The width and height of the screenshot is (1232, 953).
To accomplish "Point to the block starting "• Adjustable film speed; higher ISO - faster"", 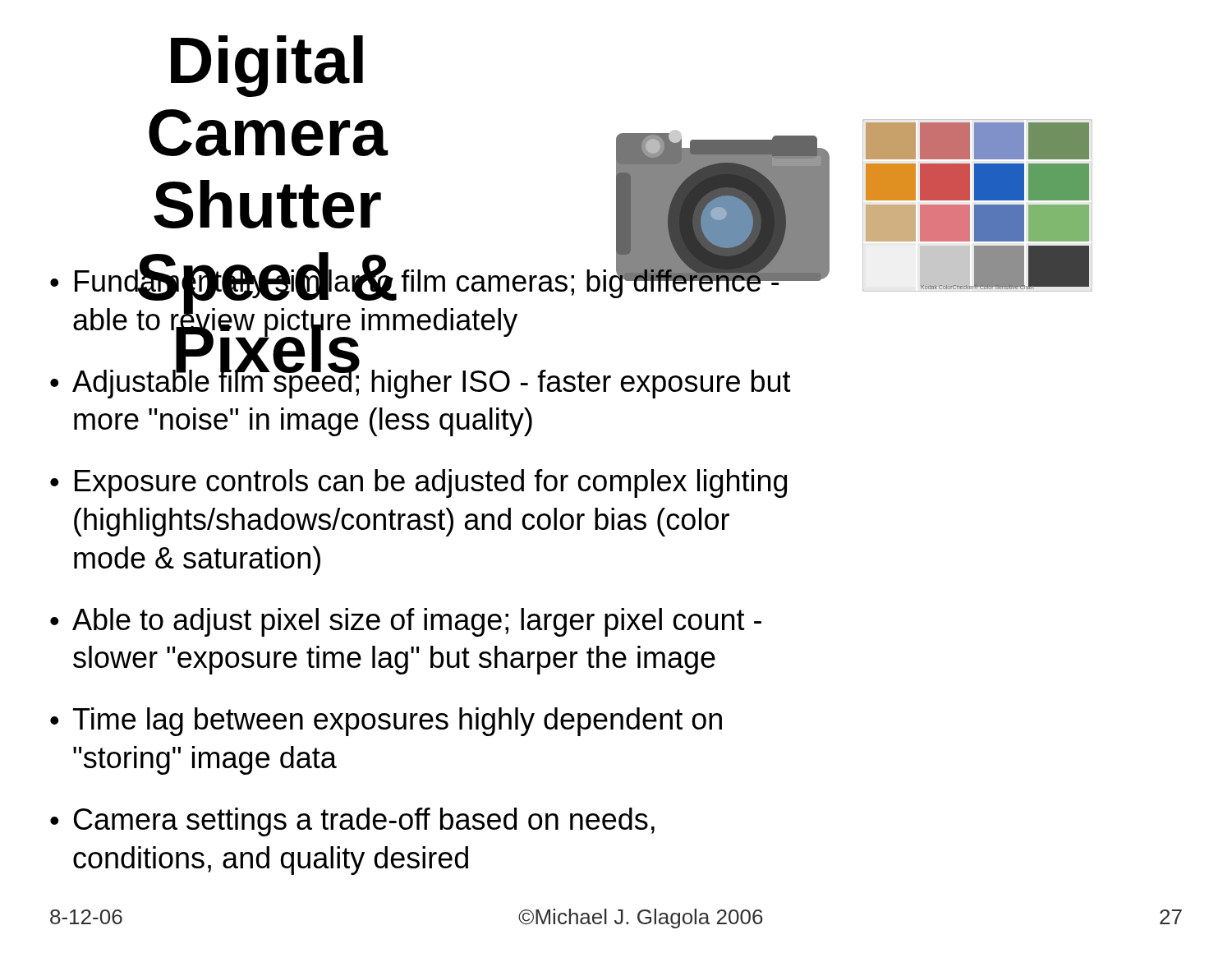I will tap(616, 401).
